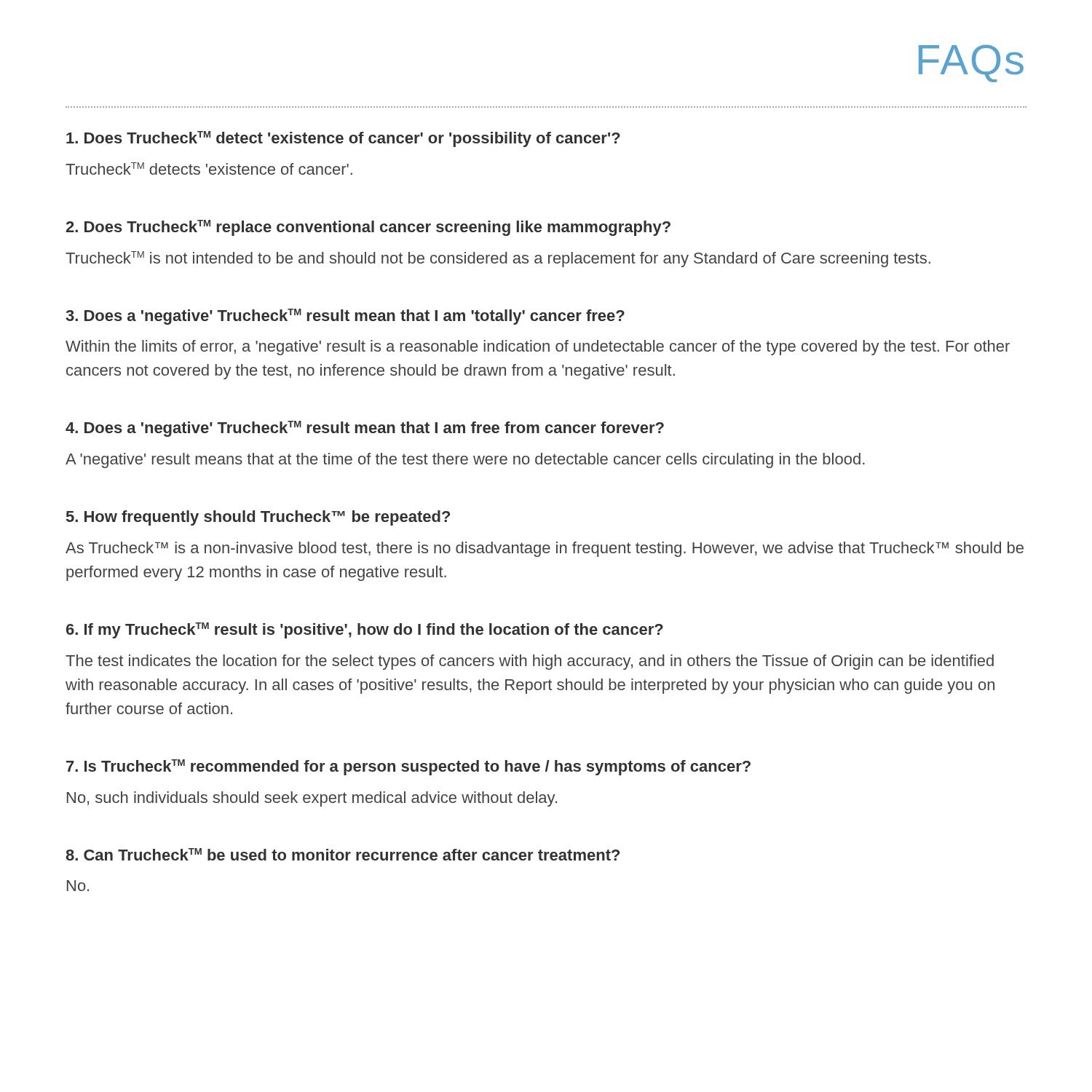Click on the element starting "8. Can TrucheckTM be used to monitor recurrence"
This screenshot has width=1092, height=1092.
343,855
